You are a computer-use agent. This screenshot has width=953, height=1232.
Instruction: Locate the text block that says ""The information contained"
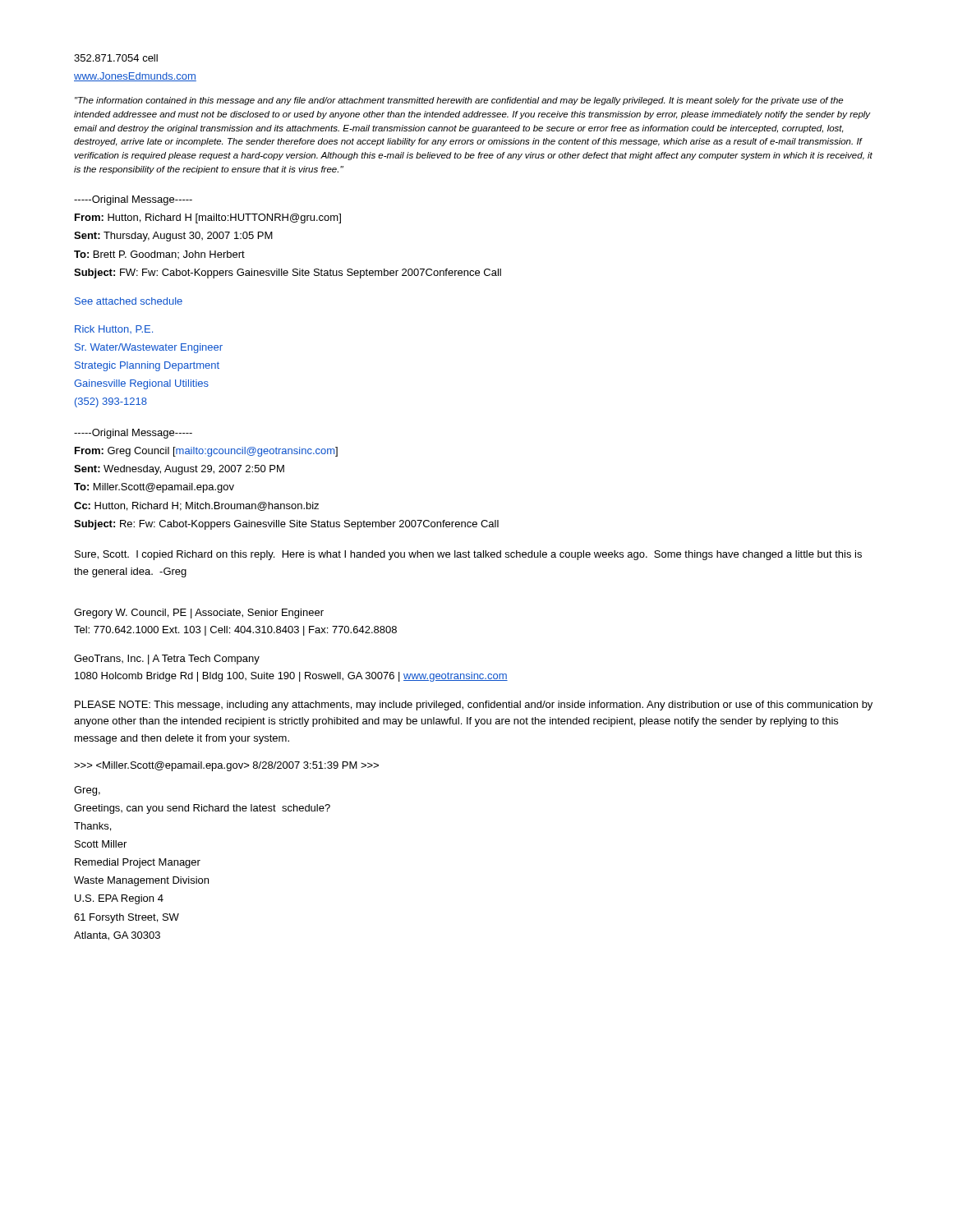(x=473, y=135)
